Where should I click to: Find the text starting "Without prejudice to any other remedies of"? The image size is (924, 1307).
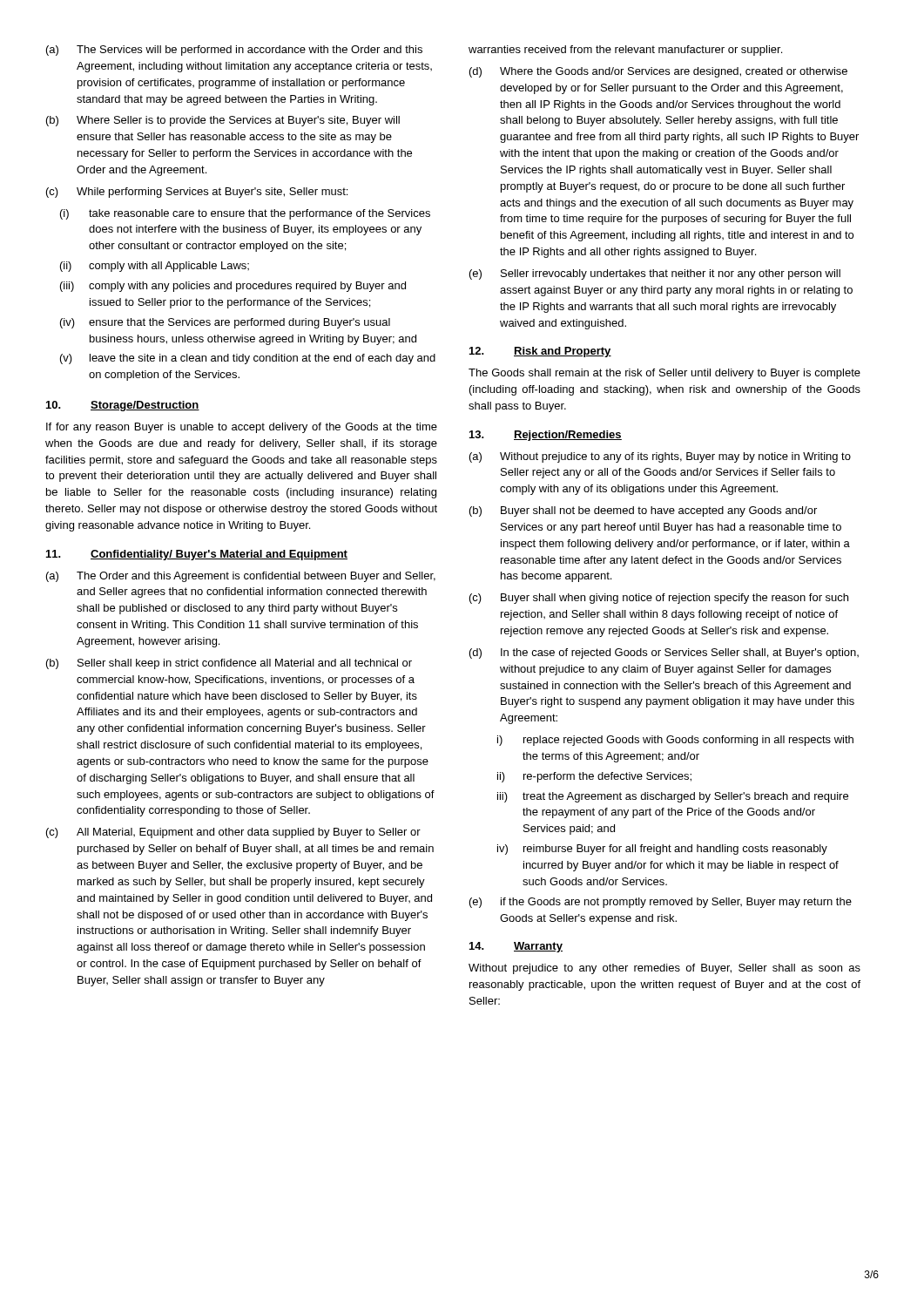tap(664, 984)
